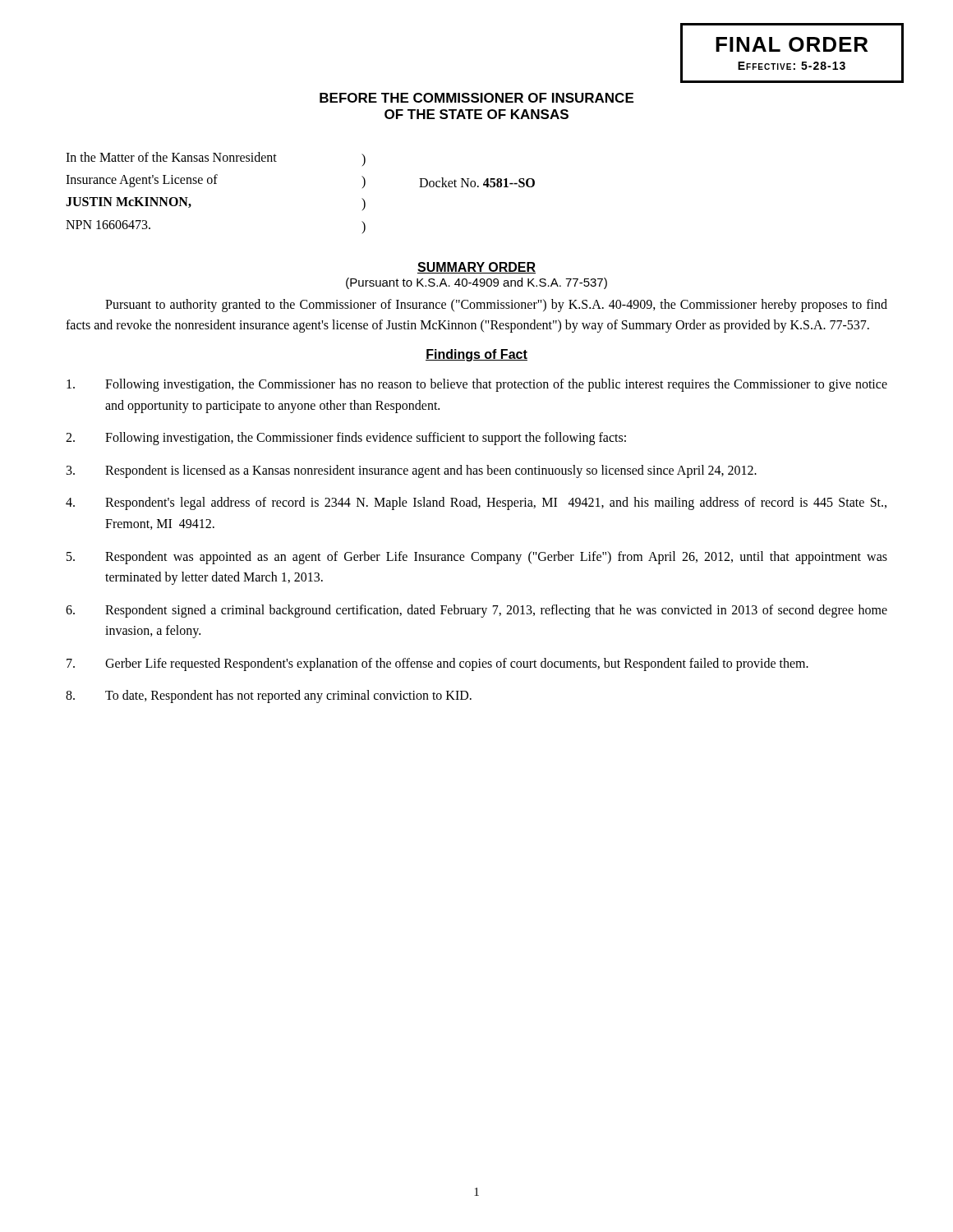953x1232 pixels.
Task: Select the title with the text "FINAL ORDER Effective: 5-28-13"
Action: pyautogui.click(x=792, y=52)
